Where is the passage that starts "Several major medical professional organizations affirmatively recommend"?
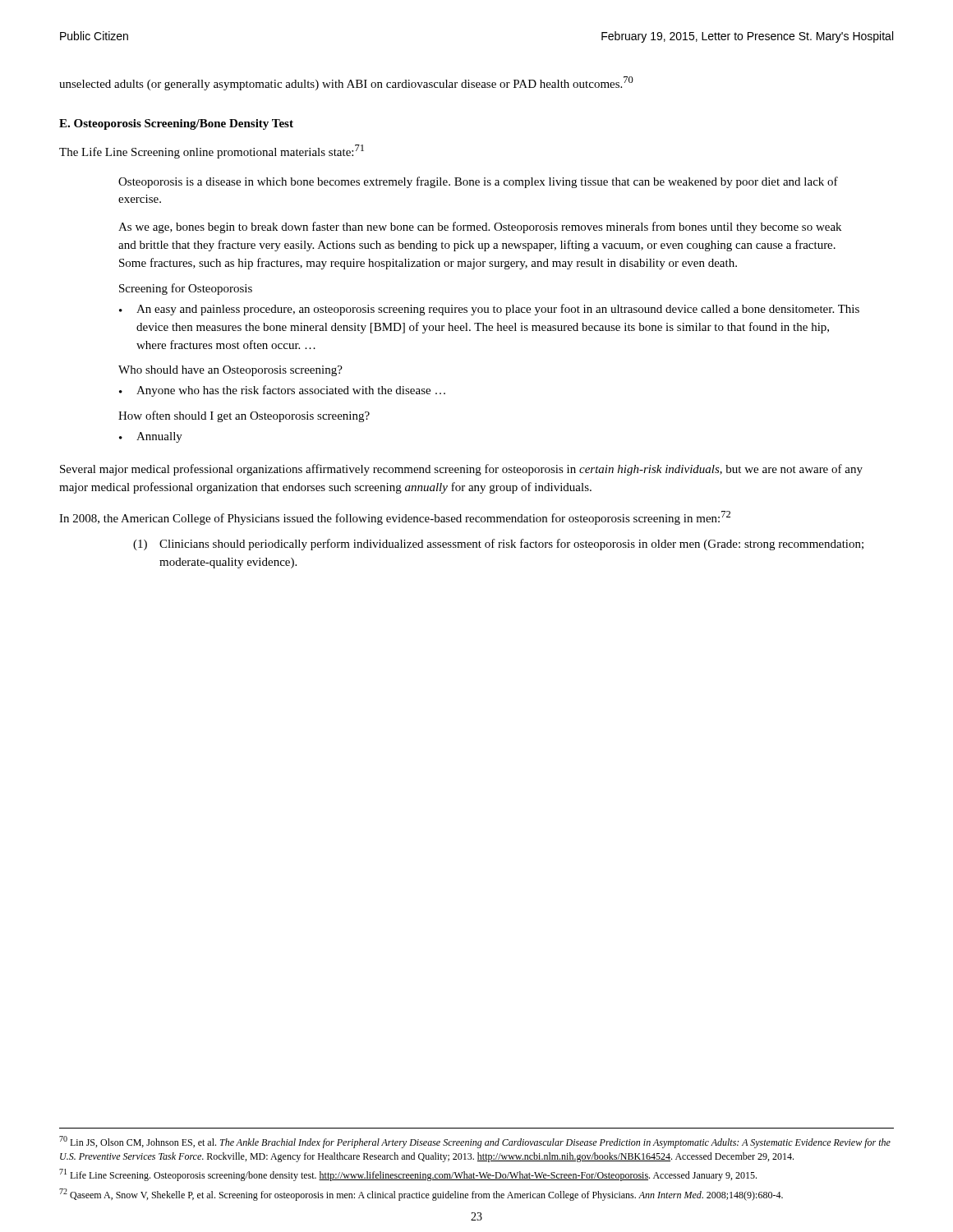This screenshot has width=953, height=1232. [461, 478]
